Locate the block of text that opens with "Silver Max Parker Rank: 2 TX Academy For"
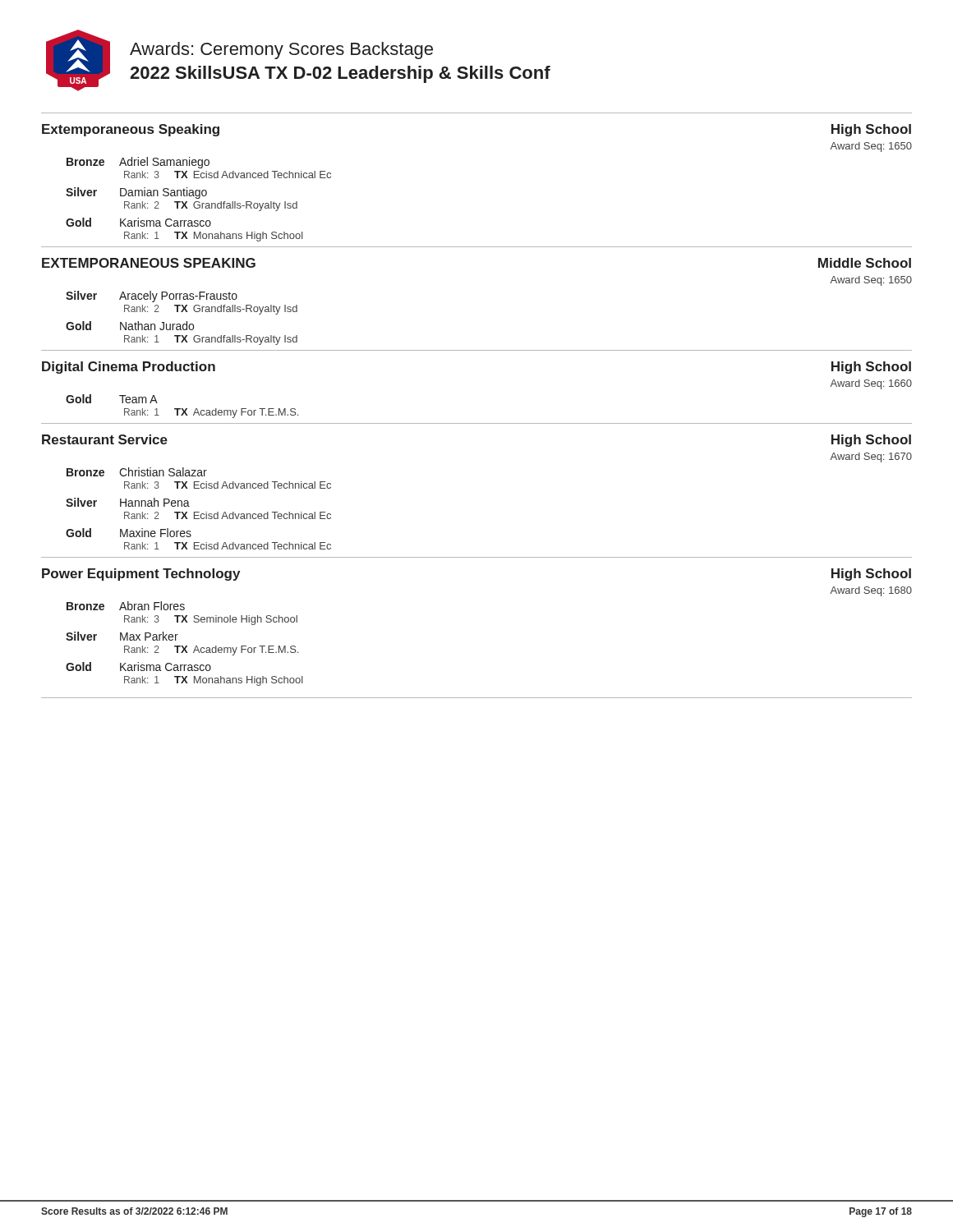953x1232 pixels. click(122, 636)
